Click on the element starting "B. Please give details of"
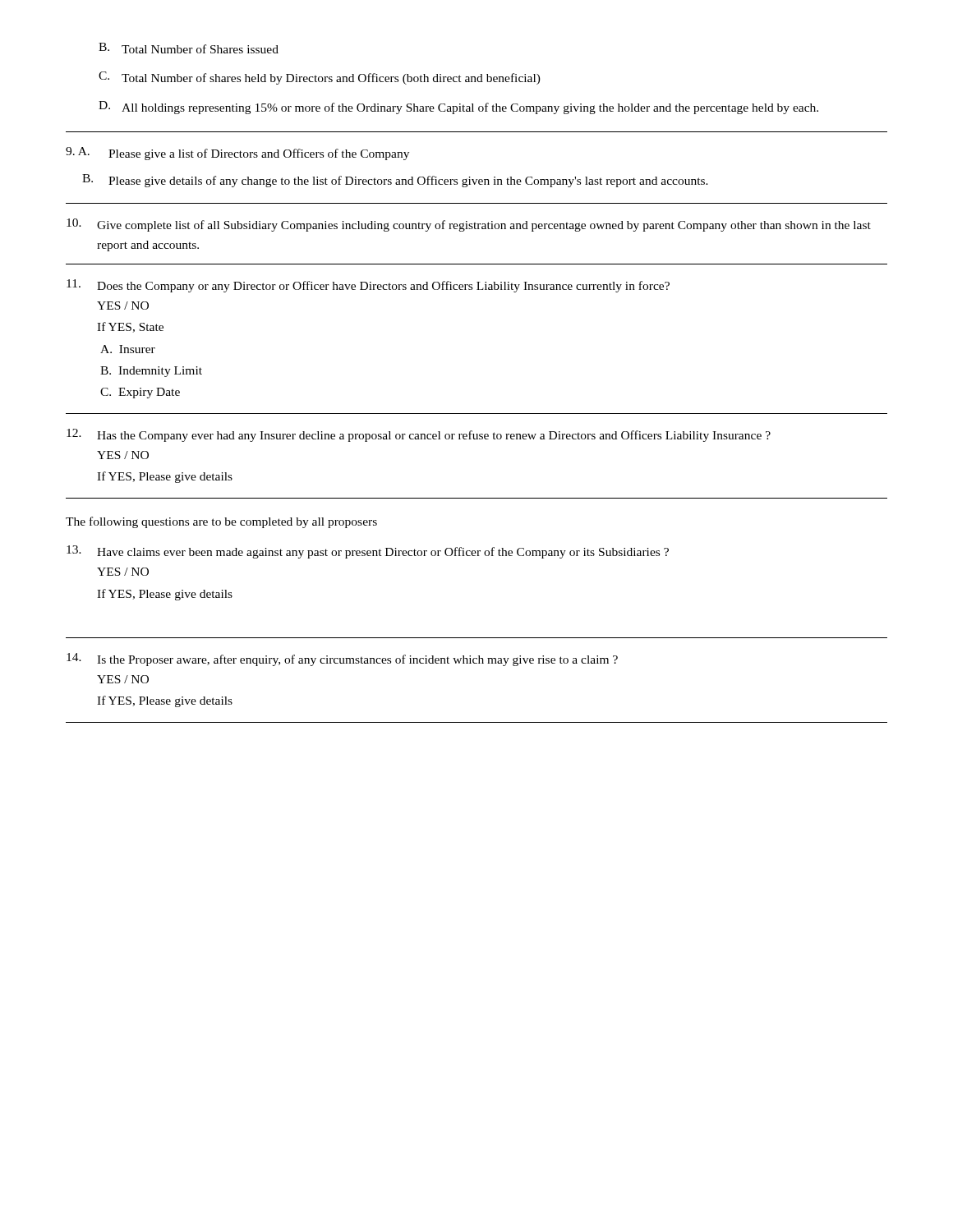This screenshot has height=1232, width=953. (485, 180)
